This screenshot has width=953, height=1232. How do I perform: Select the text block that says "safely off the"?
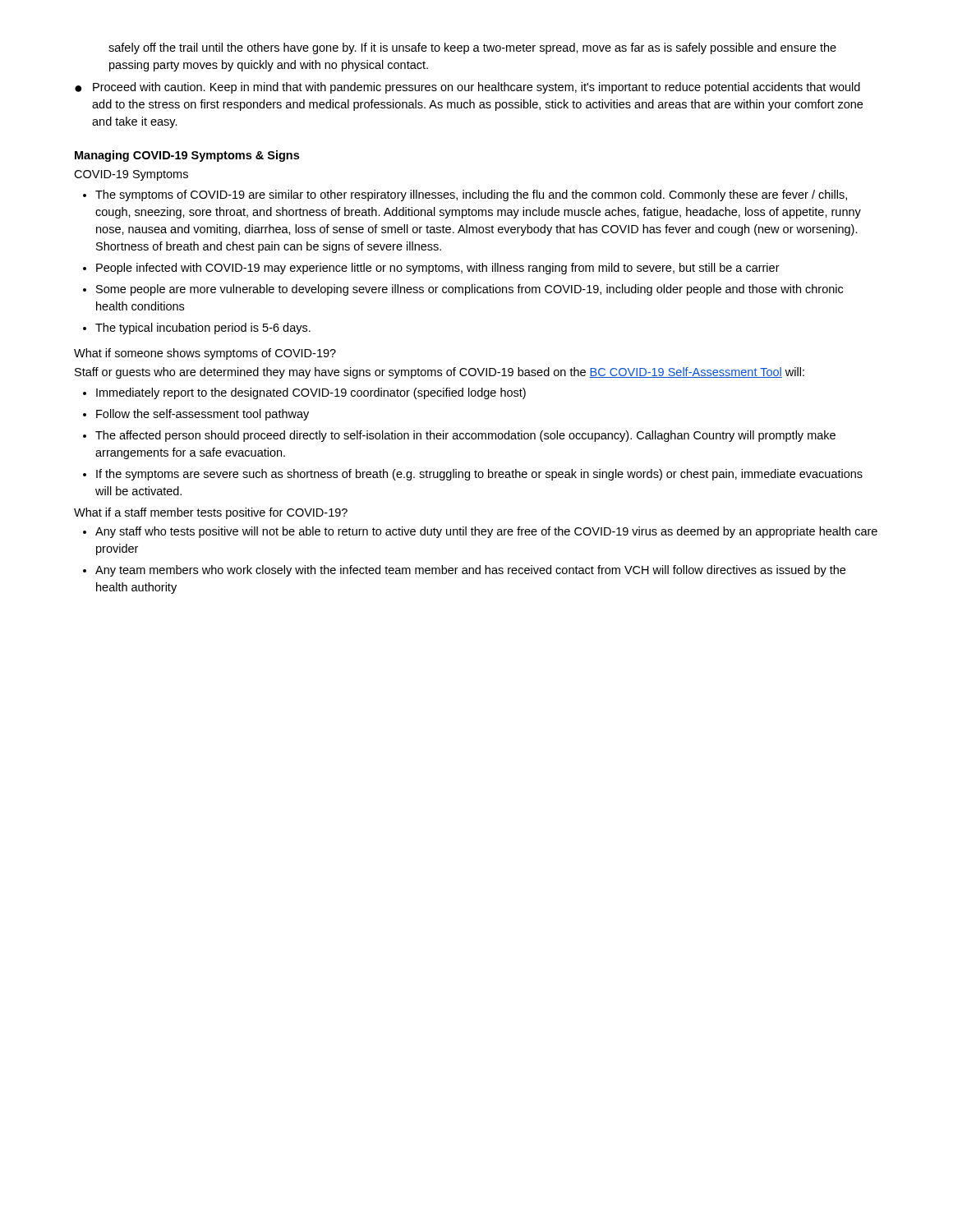[472, 56]
